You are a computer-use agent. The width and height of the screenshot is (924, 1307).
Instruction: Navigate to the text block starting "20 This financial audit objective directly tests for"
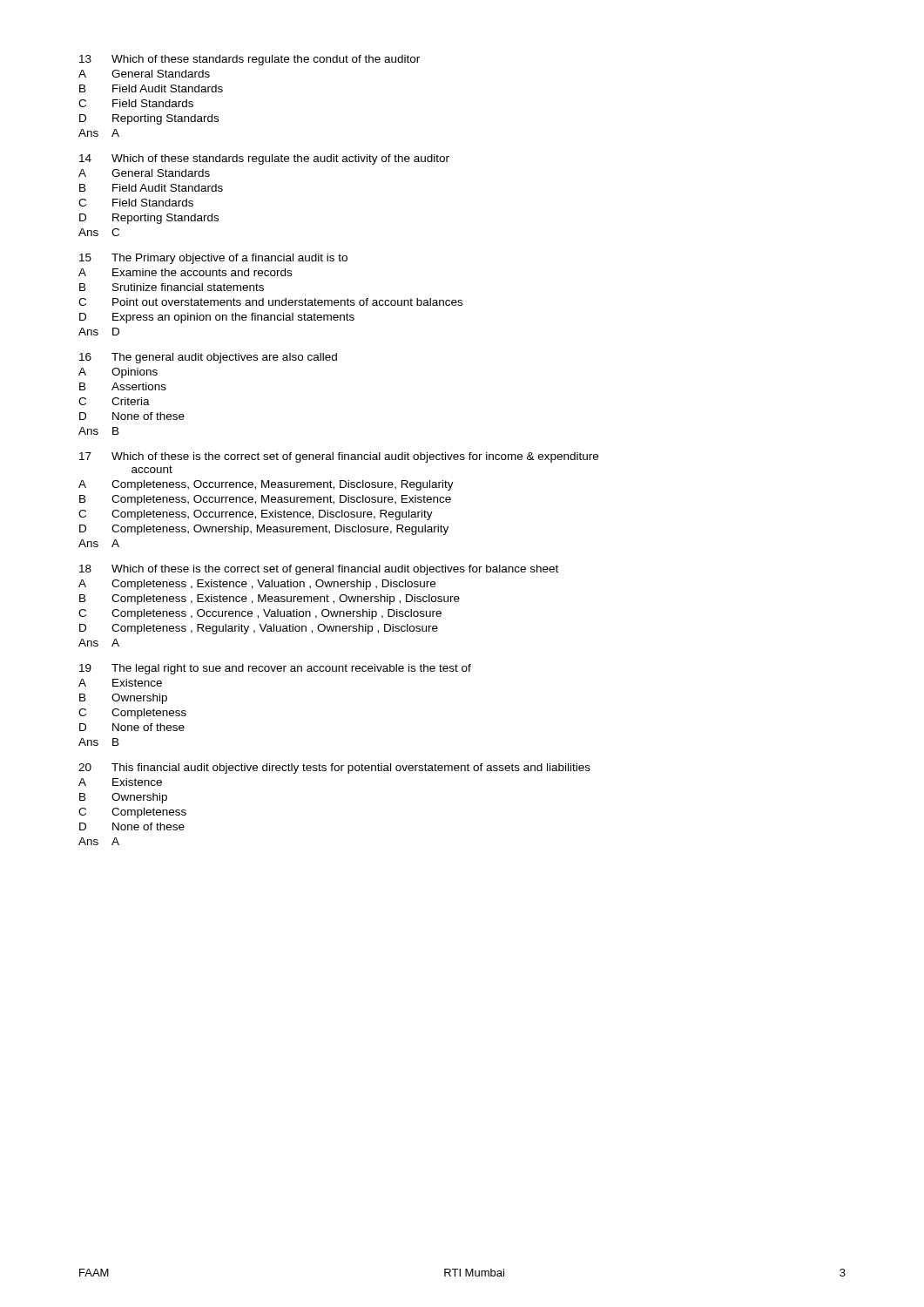coord(334,769)
